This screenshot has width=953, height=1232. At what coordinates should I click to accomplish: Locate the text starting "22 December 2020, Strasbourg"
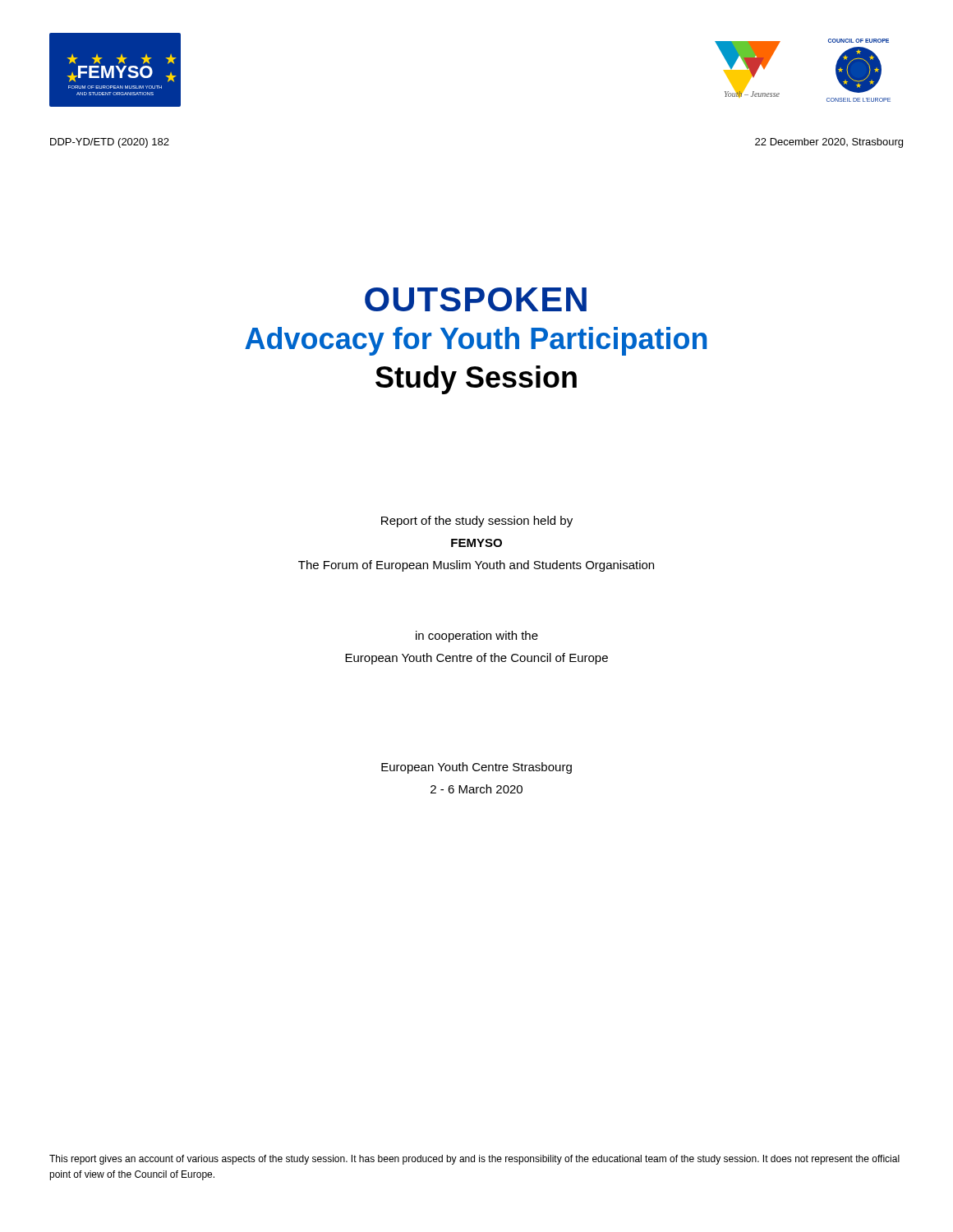pyautogui.click(x=829, y=142)
